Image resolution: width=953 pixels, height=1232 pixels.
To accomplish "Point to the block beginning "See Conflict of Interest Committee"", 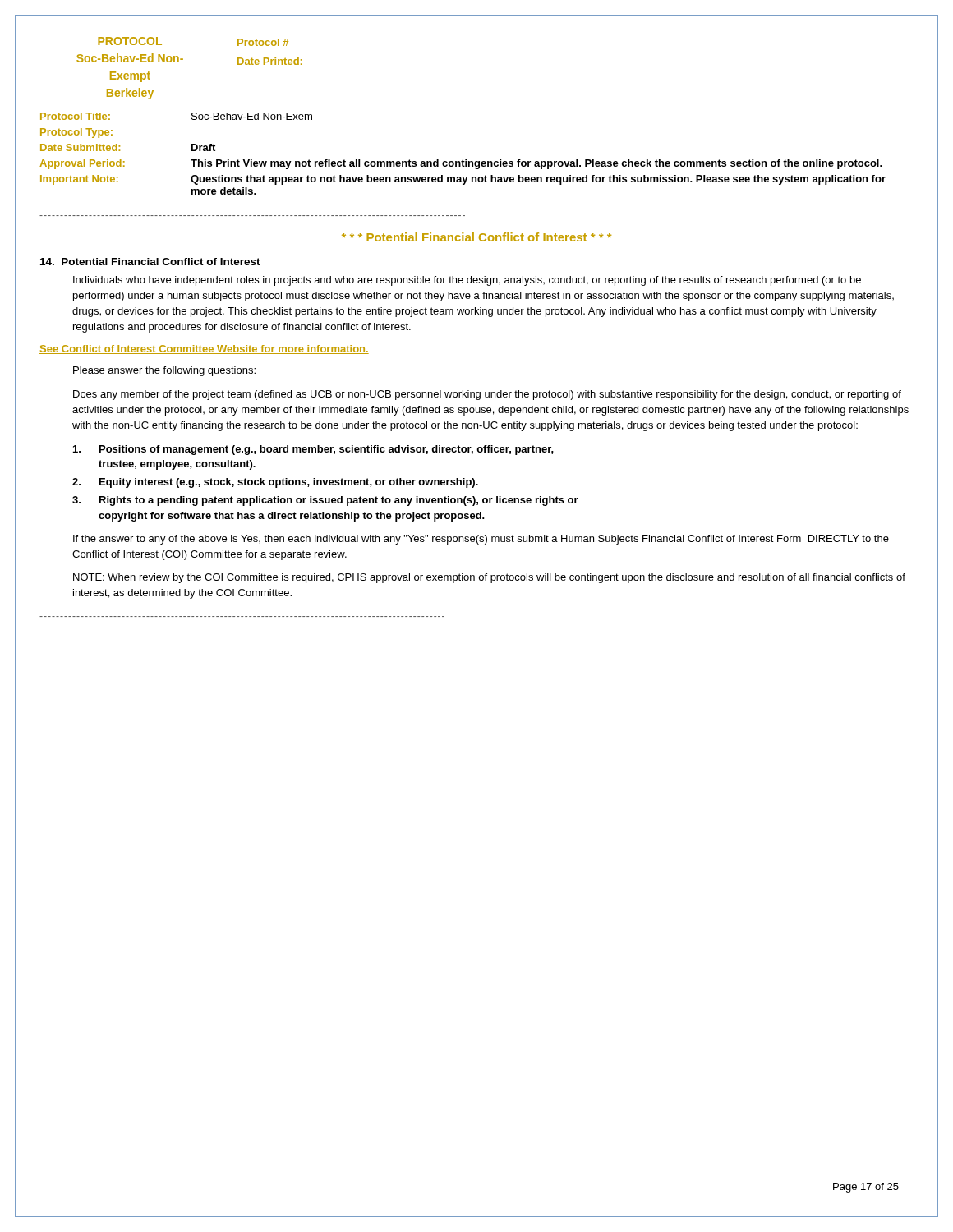I will 204,349.
